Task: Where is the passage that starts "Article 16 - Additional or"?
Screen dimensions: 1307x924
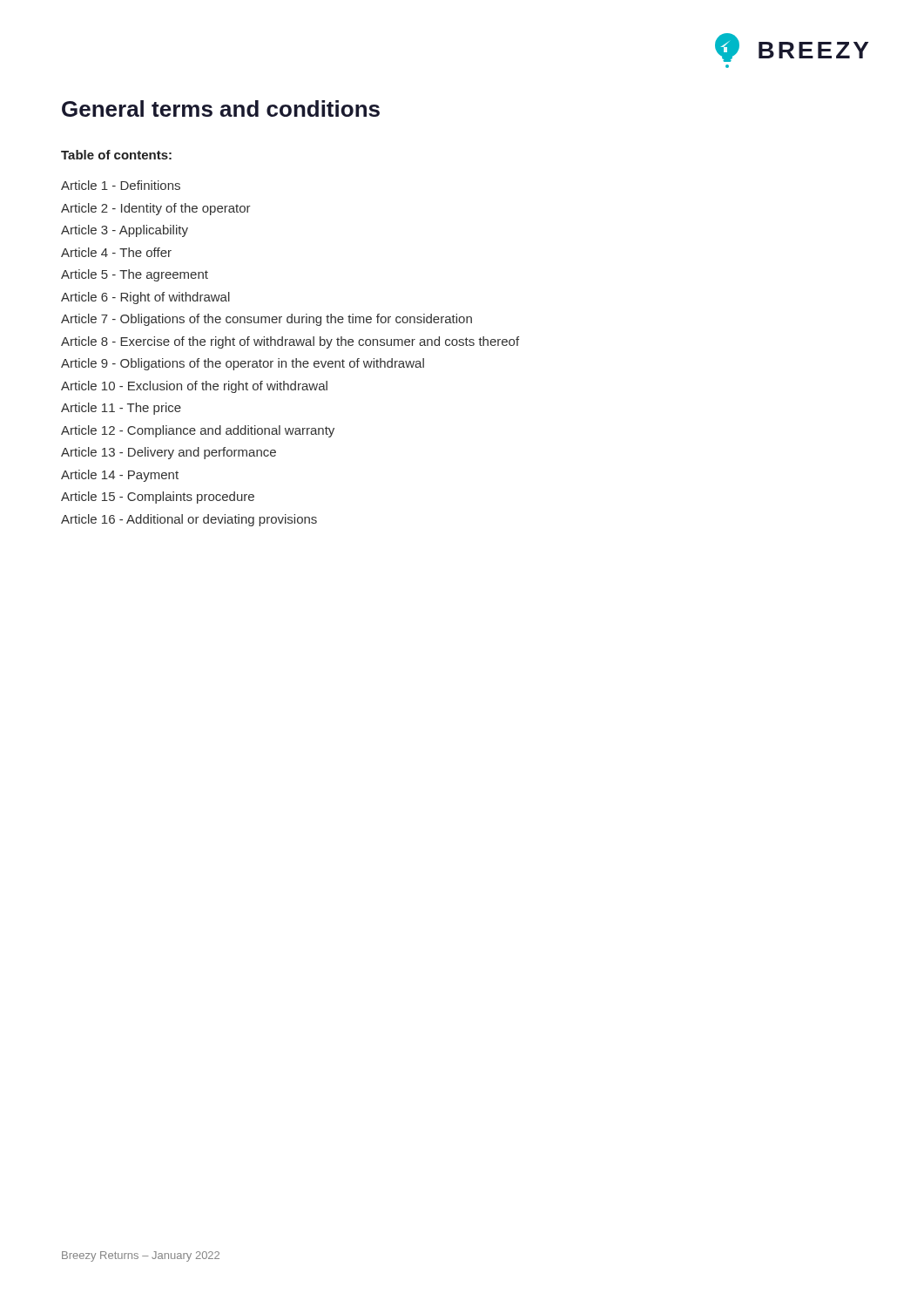Action: [189, 518]
